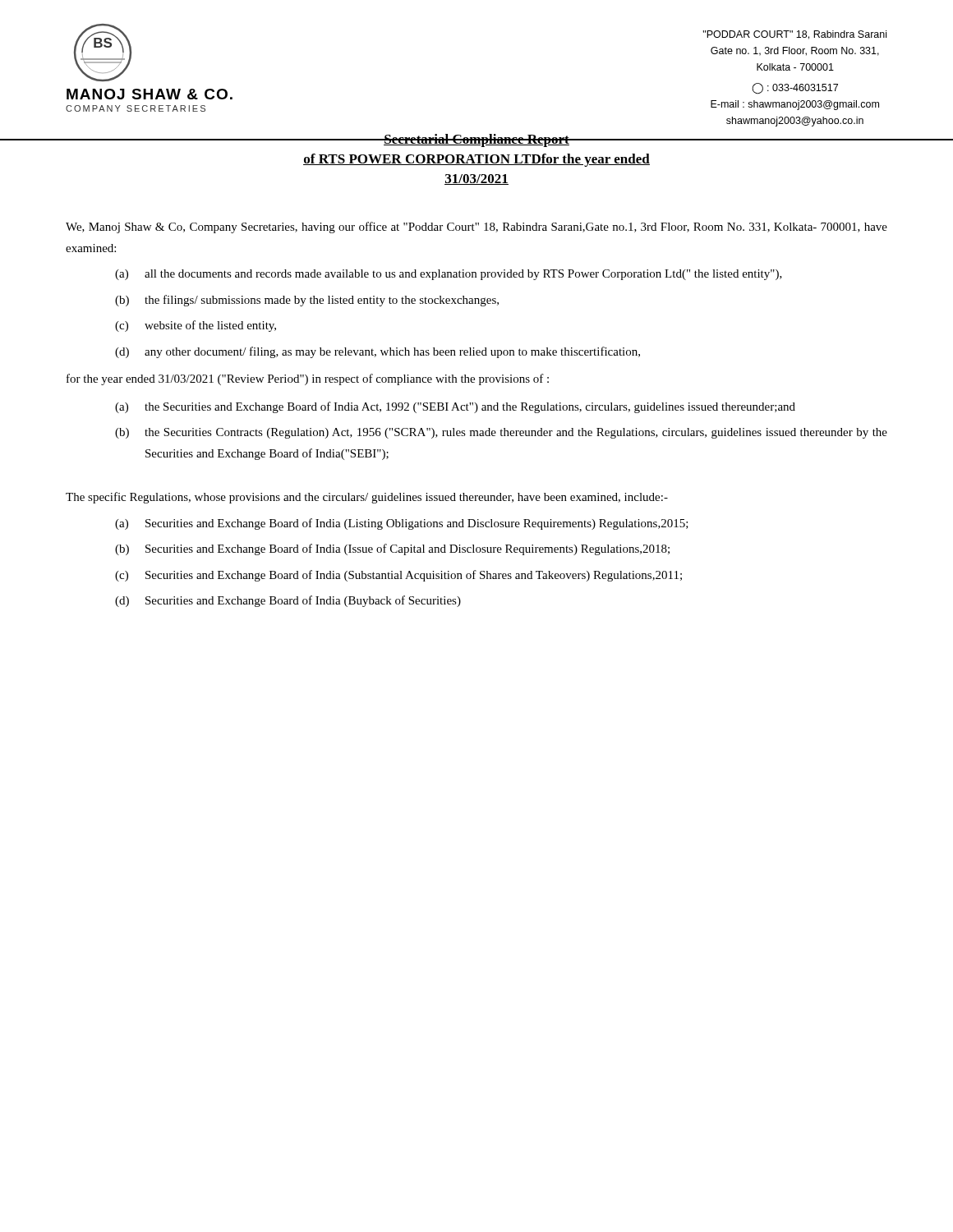Click the passage that begins "(b) the Securities Contracts (Regulation) Act, 1956"

501,443
